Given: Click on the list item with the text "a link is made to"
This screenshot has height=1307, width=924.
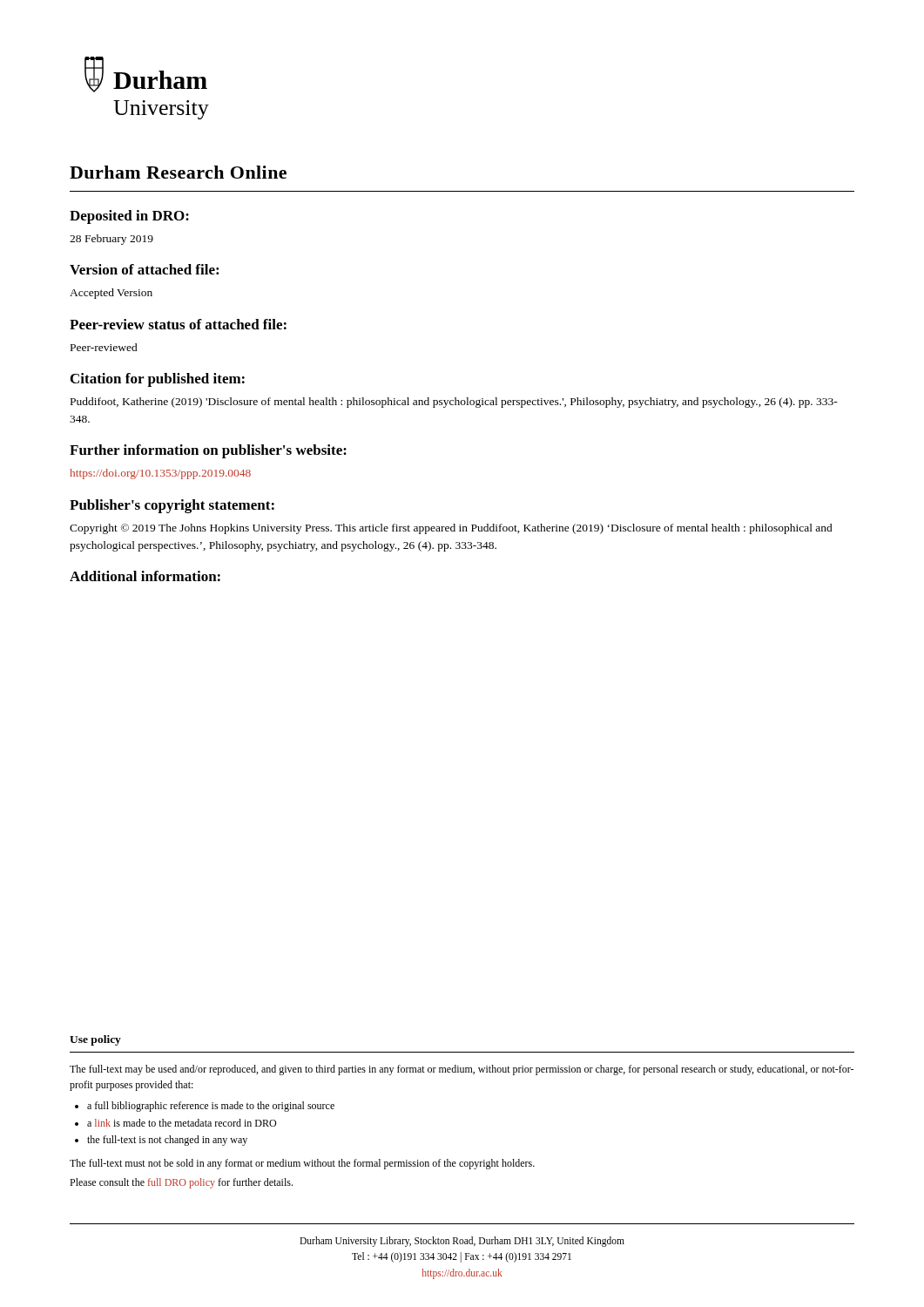Looking at the screenshot, I should coord(182,1123).
